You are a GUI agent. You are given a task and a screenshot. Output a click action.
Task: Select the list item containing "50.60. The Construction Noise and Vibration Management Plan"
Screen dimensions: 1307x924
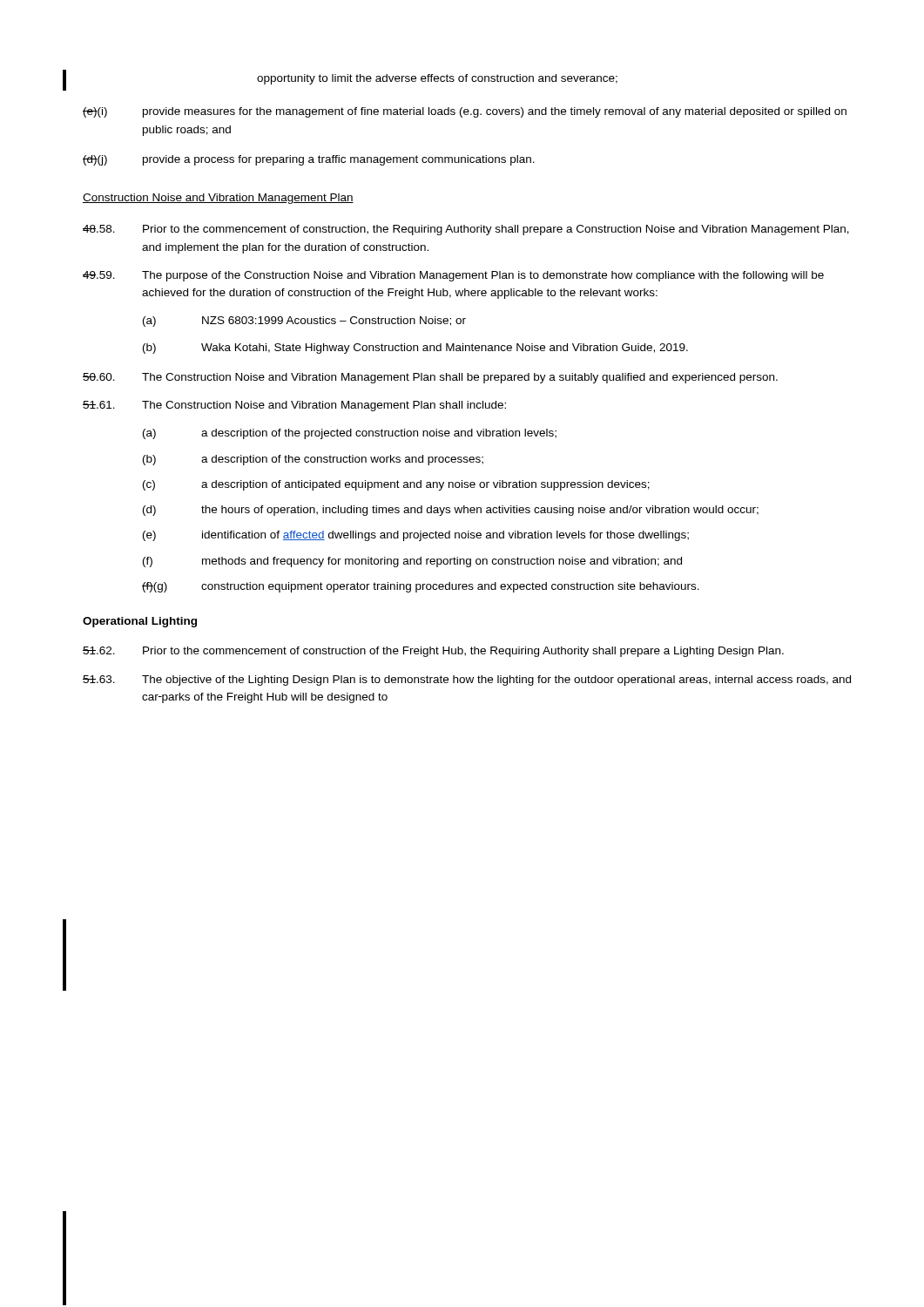[x=475, y=377]
